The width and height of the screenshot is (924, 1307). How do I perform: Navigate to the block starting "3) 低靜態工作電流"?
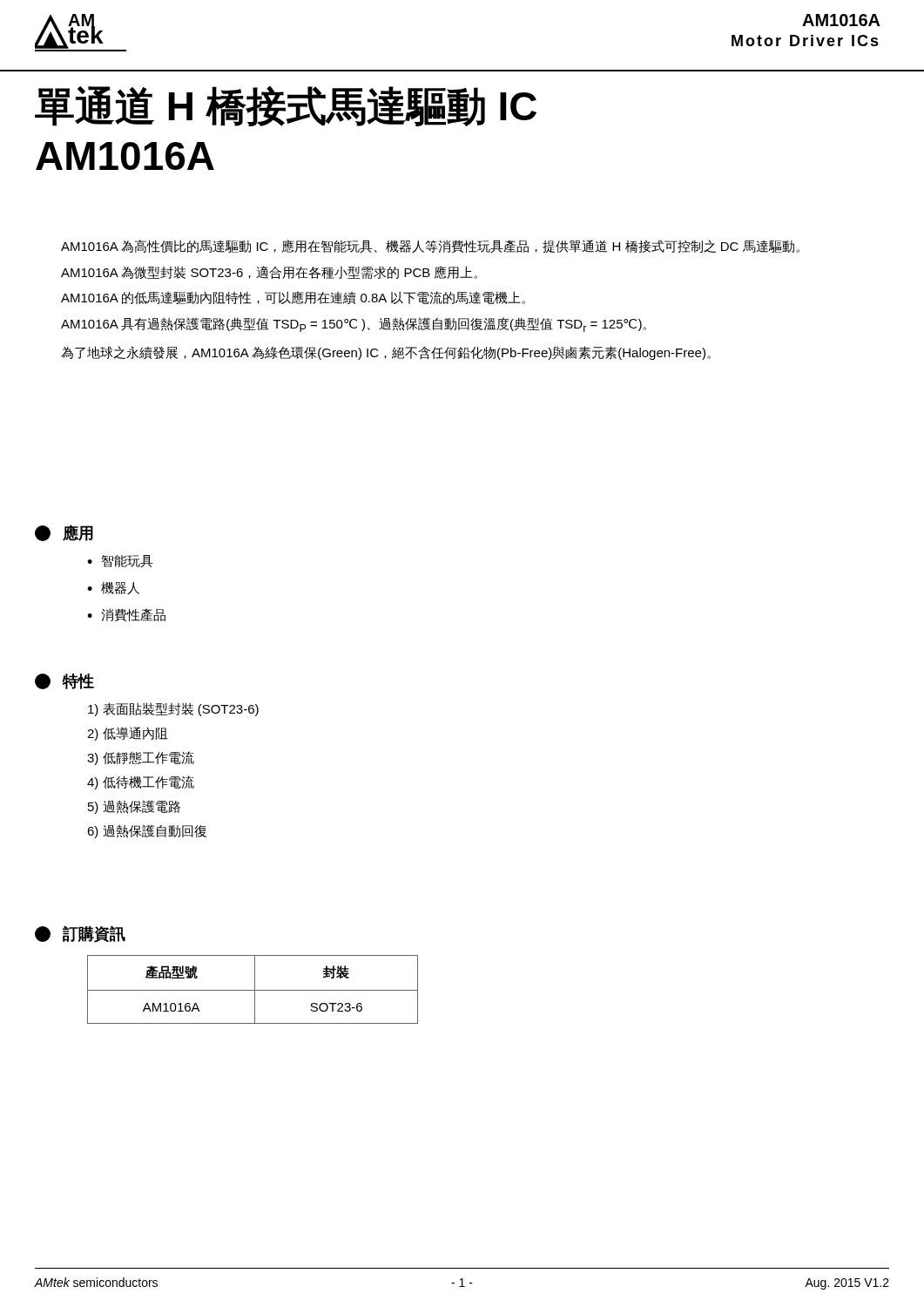coord(140,758)
